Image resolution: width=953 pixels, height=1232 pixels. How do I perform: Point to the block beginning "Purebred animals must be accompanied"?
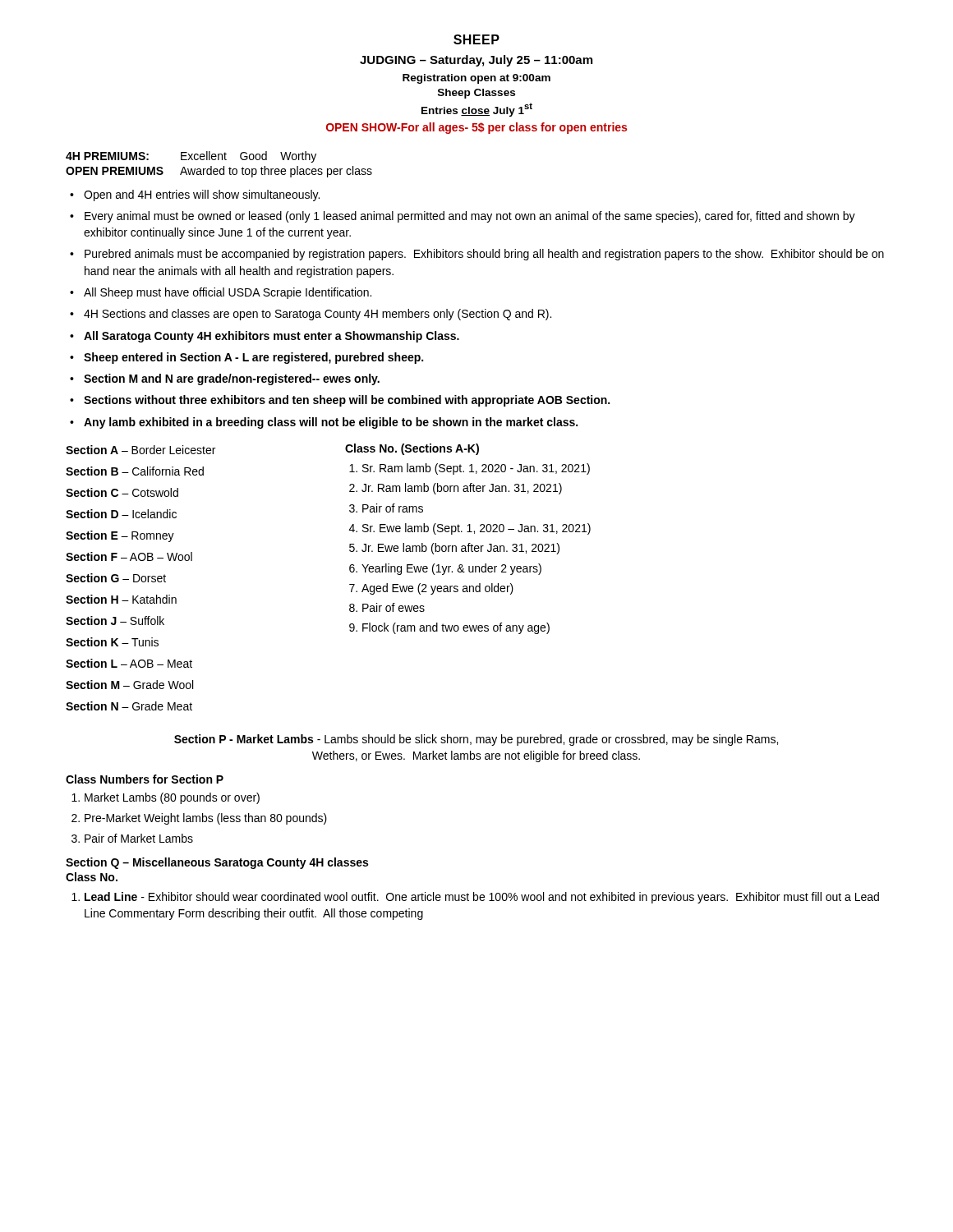[484, 262]
